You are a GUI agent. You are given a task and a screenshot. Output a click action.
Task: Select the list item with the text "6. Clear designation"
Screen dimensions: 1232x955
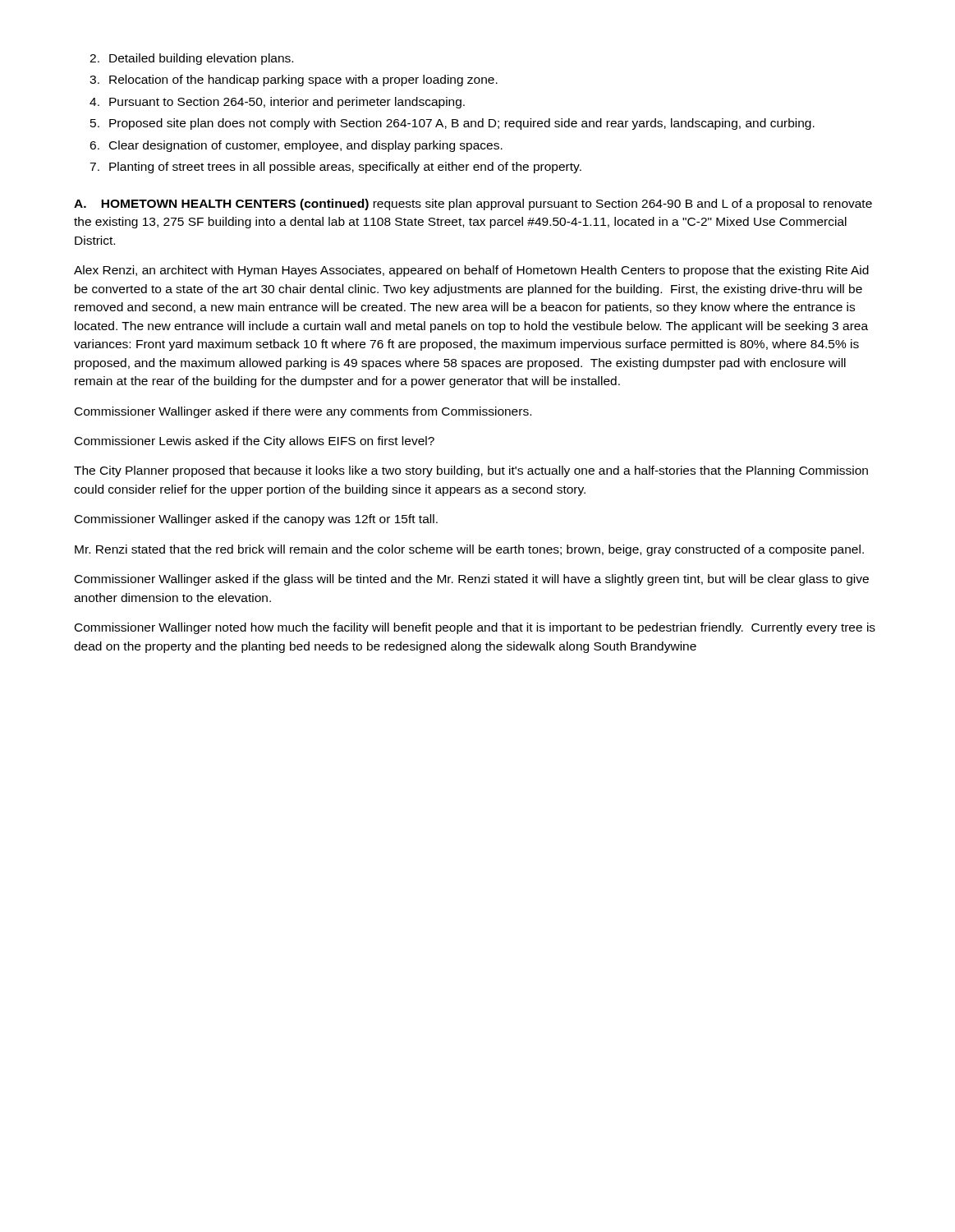click(x=478, y=145)
